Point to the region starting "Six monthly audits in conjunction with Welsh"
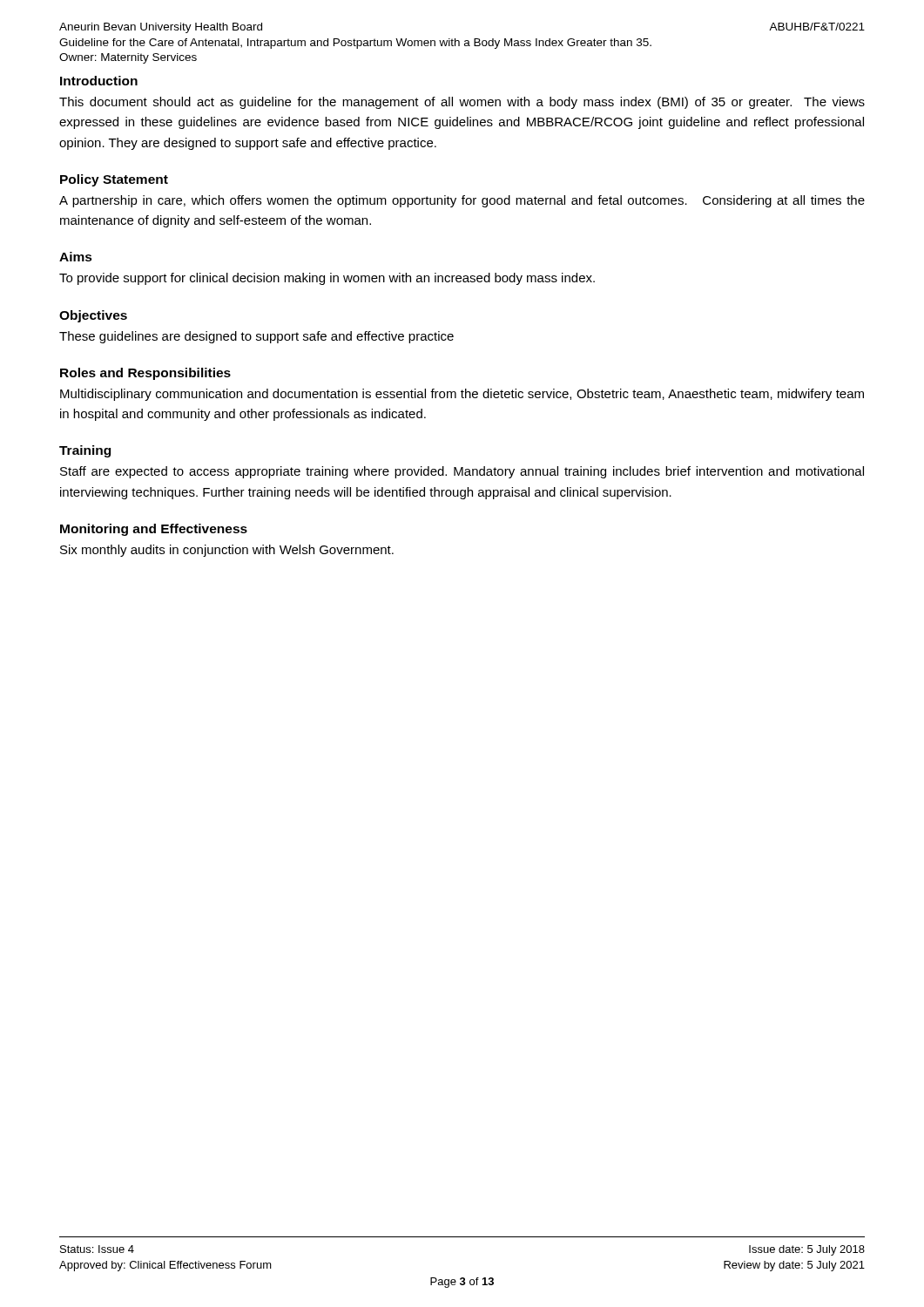The width and height of the screenshot is (924, 1307). click(227, 549)
